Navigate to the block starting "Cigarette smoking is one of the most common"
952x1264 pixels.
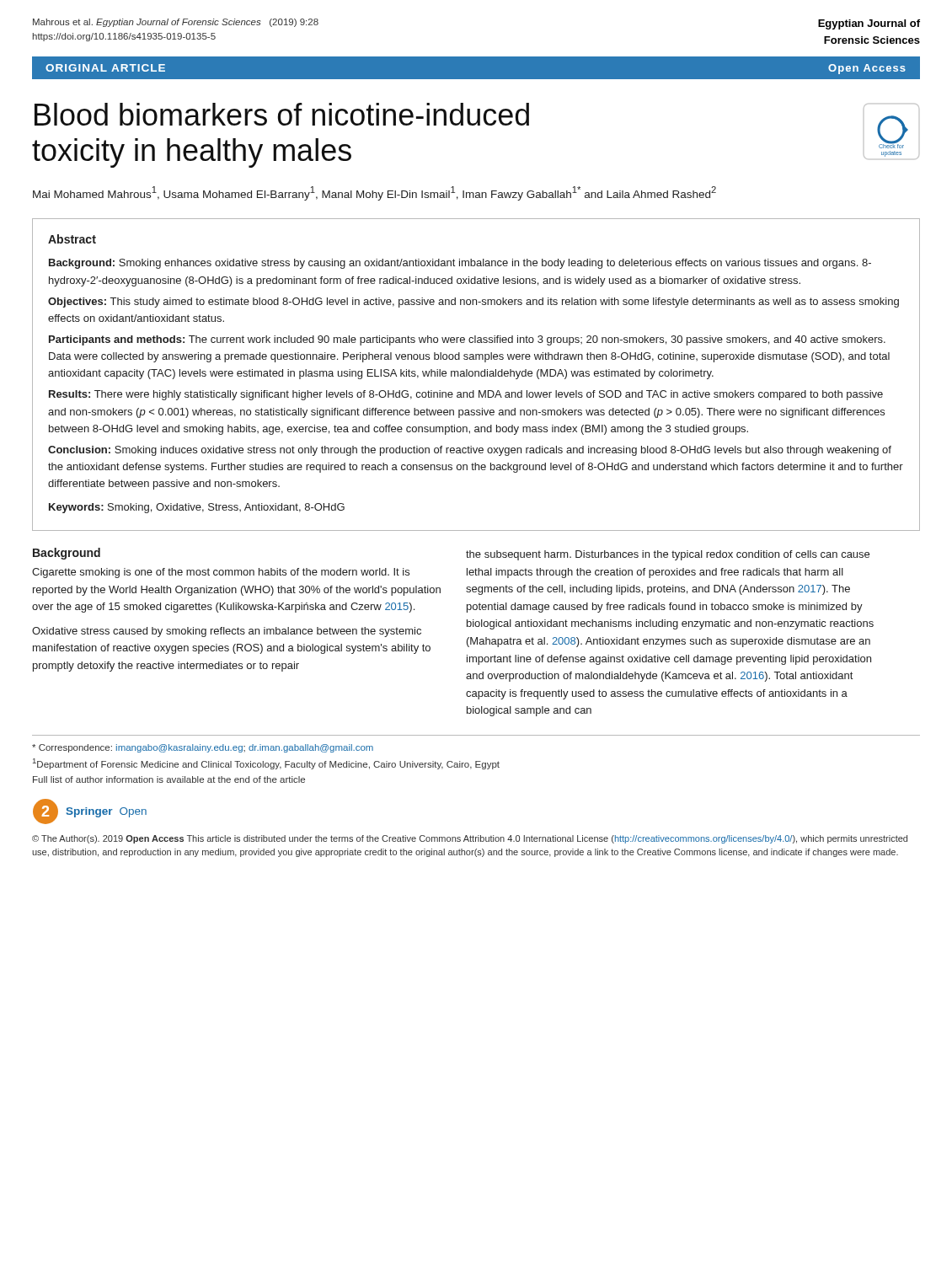(x=237, y=589)
